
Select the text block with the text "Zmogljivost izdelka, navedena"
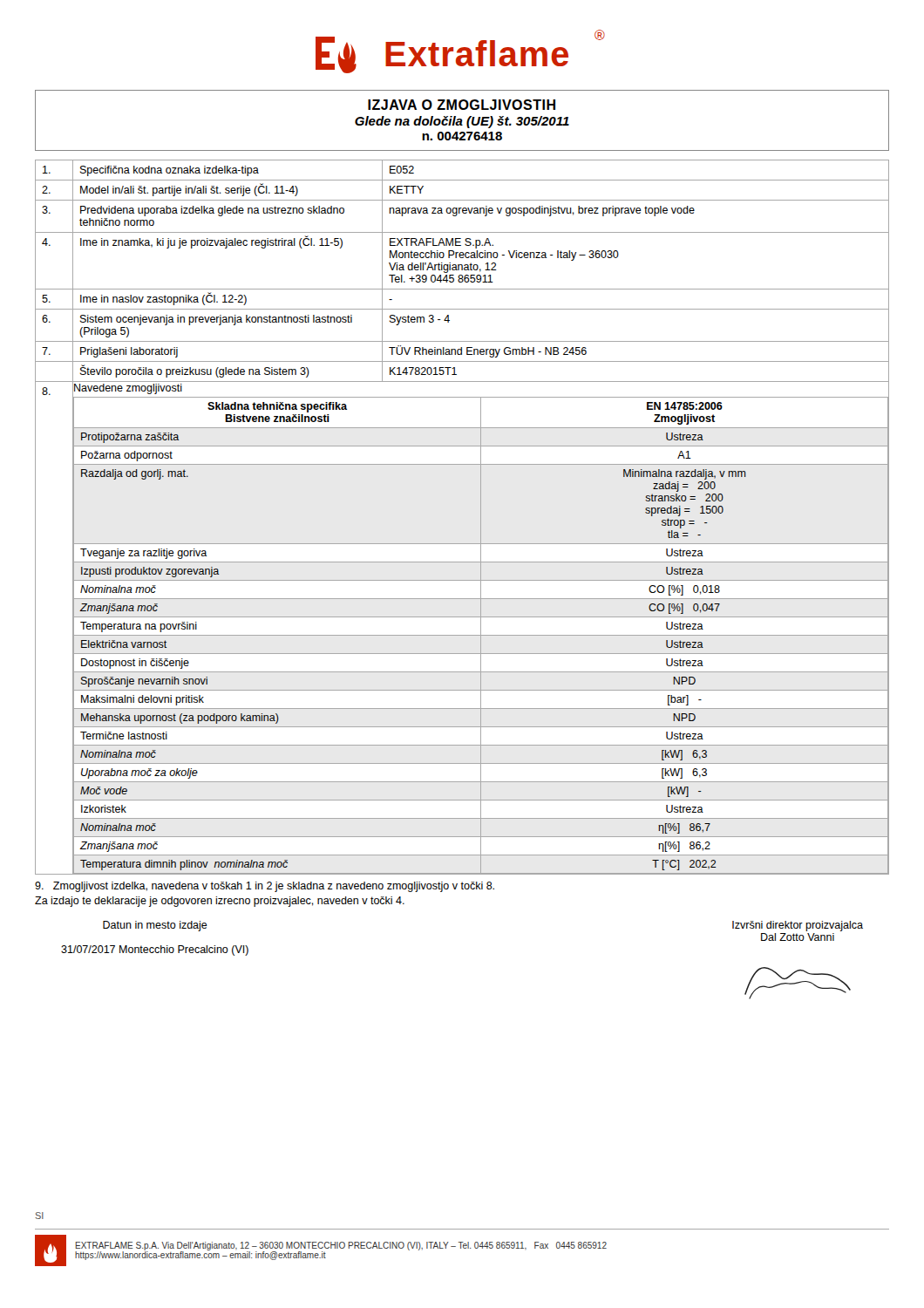point(265,886)
